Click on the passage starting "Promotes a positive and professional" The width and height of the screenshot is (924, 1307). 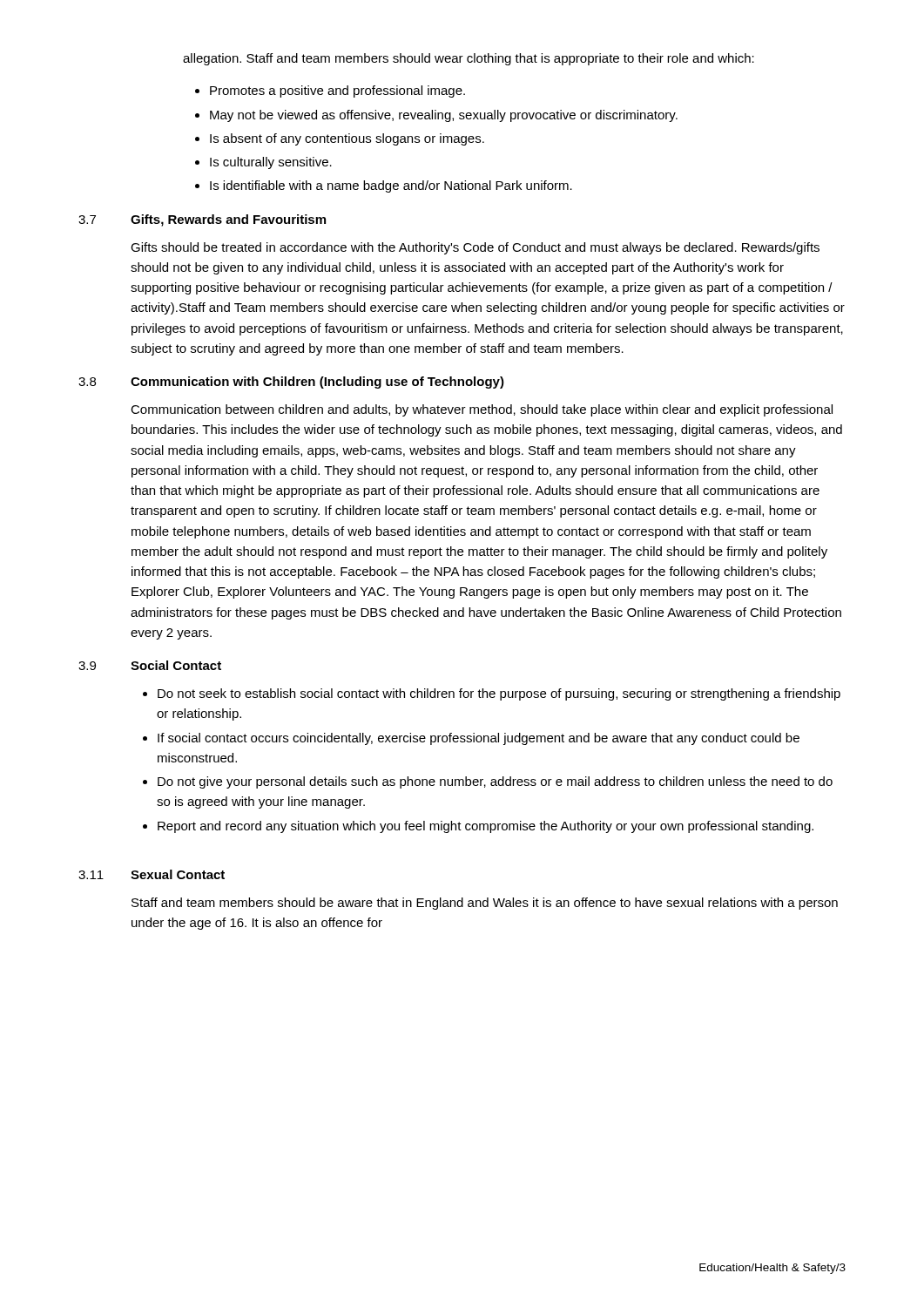pos(338,90)
